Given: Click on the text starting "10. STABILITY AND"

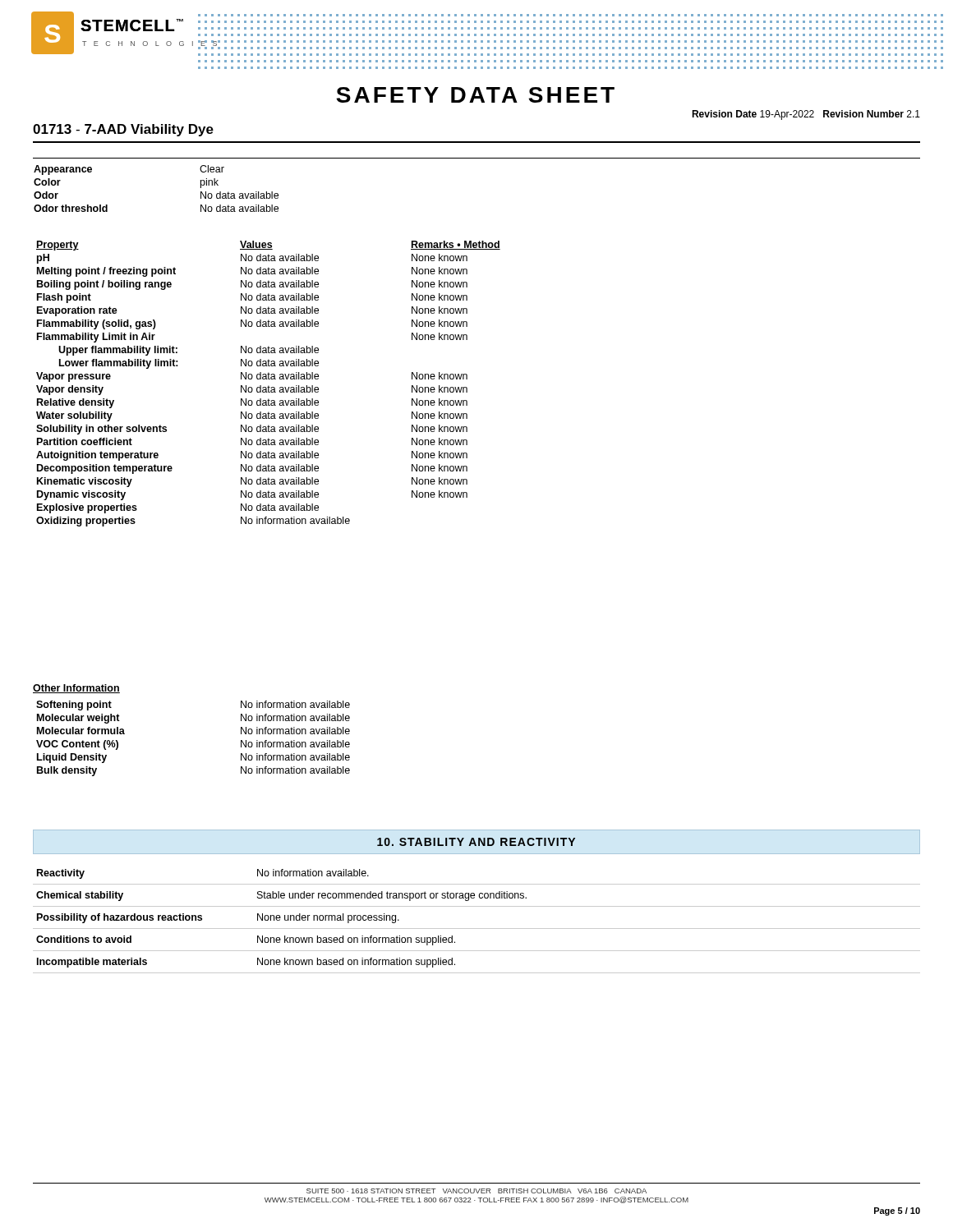Looking at the screenshot, I should (476, 842).
